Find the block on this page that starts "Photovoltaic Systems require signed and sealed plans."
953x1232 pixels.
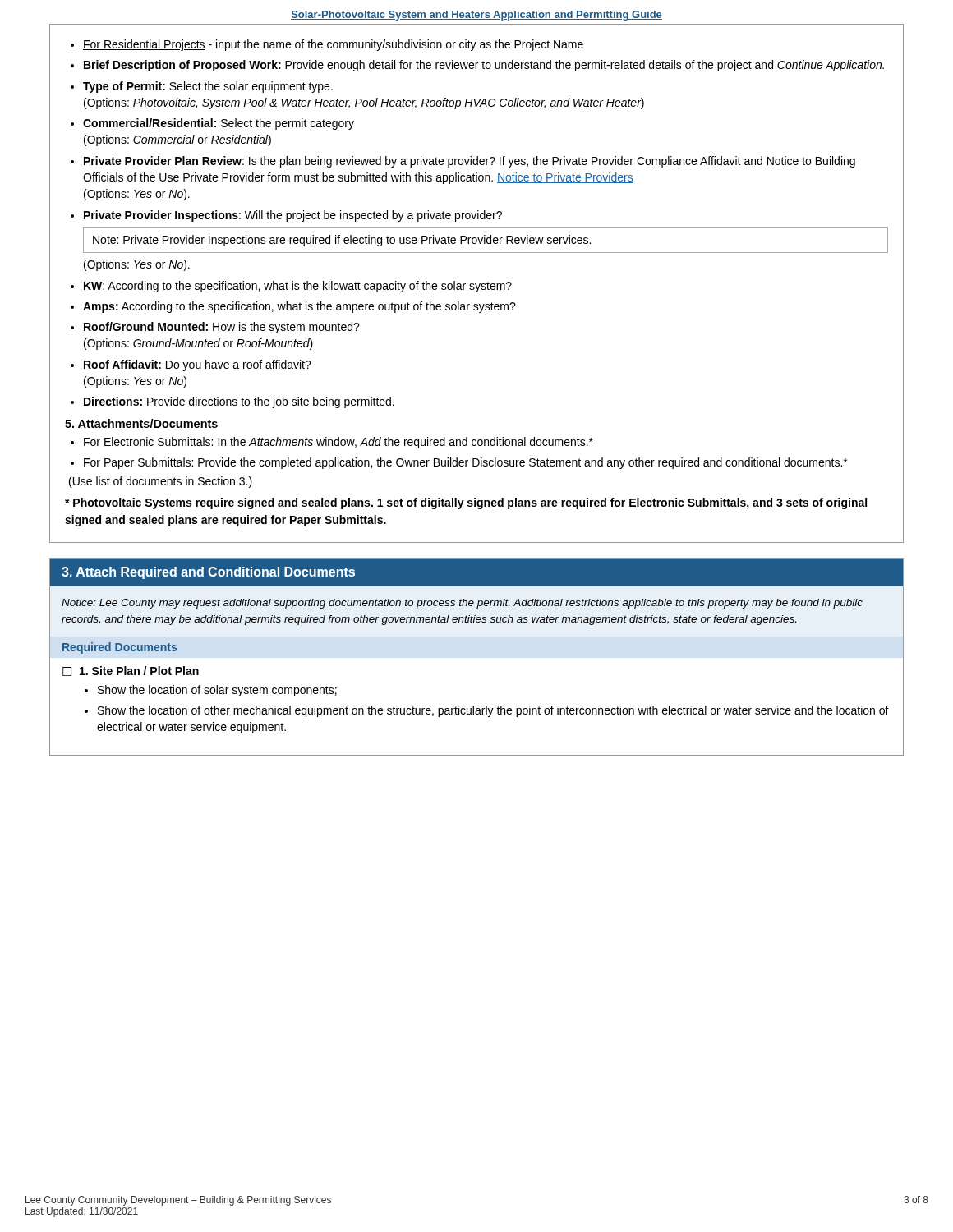pos(466,511)
